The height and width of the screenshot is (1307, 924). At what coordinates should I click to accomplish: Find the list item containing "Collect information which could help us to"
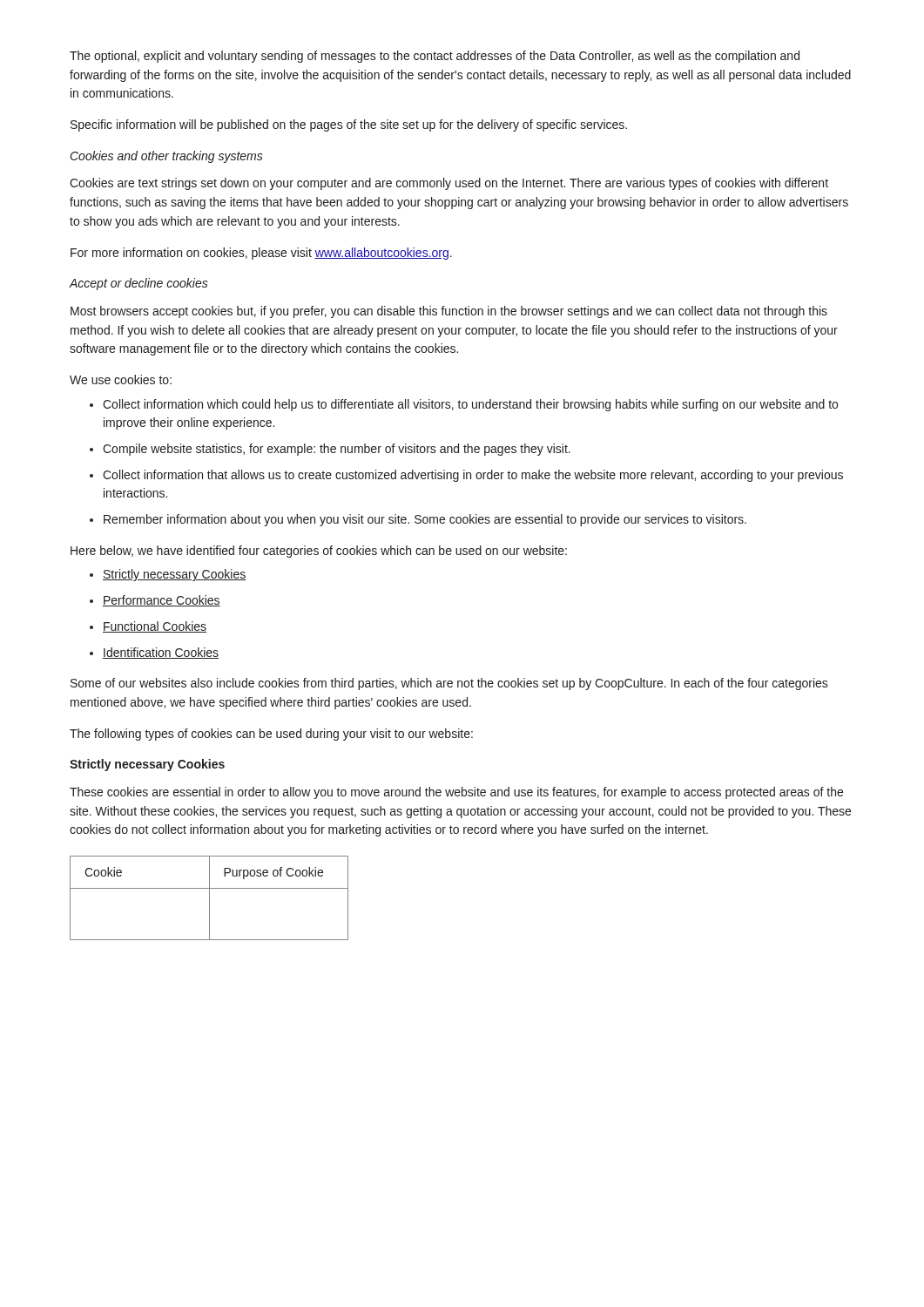point(471,413)
